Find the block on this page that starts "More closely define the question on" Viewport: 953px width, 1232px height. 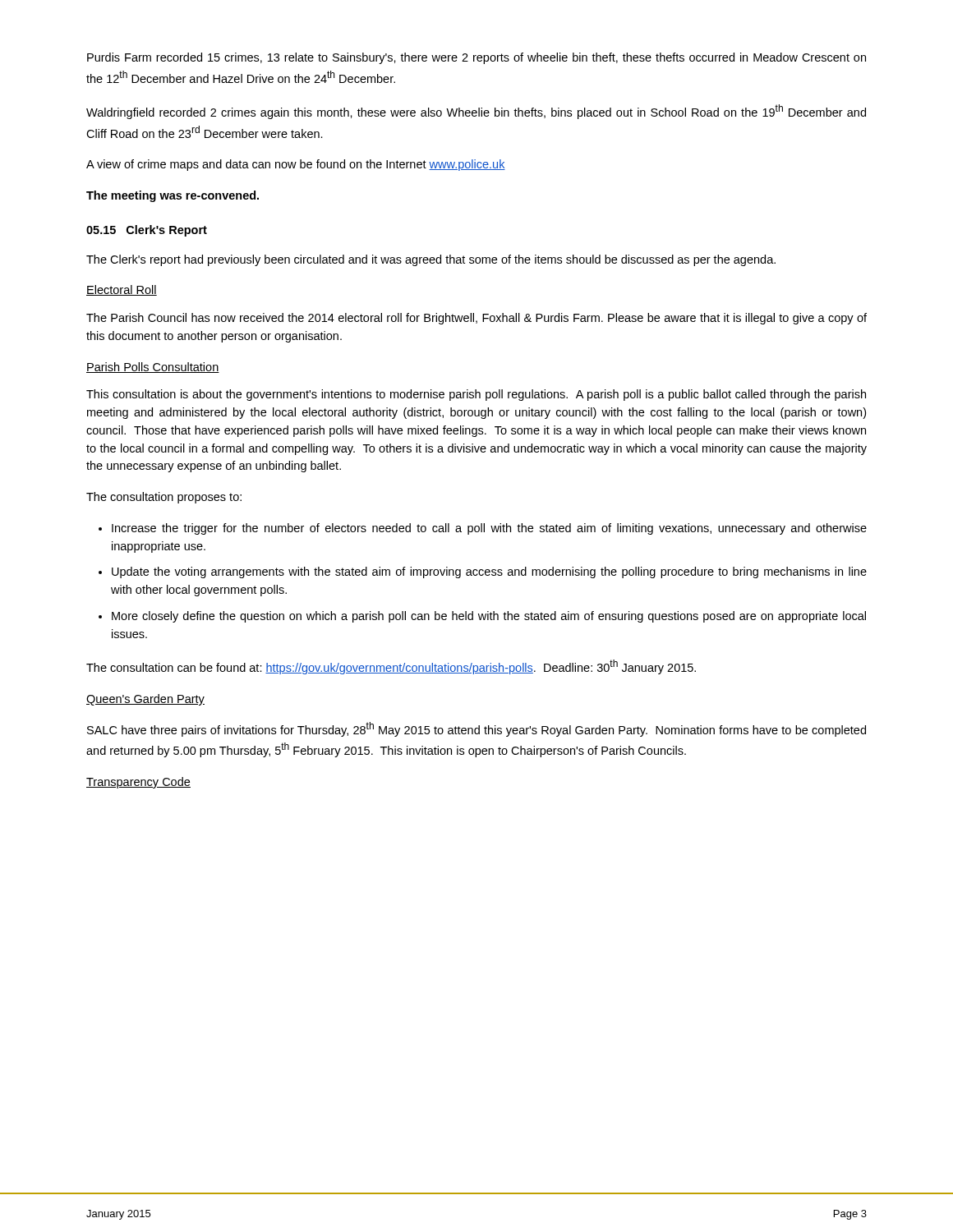[489, 625]
